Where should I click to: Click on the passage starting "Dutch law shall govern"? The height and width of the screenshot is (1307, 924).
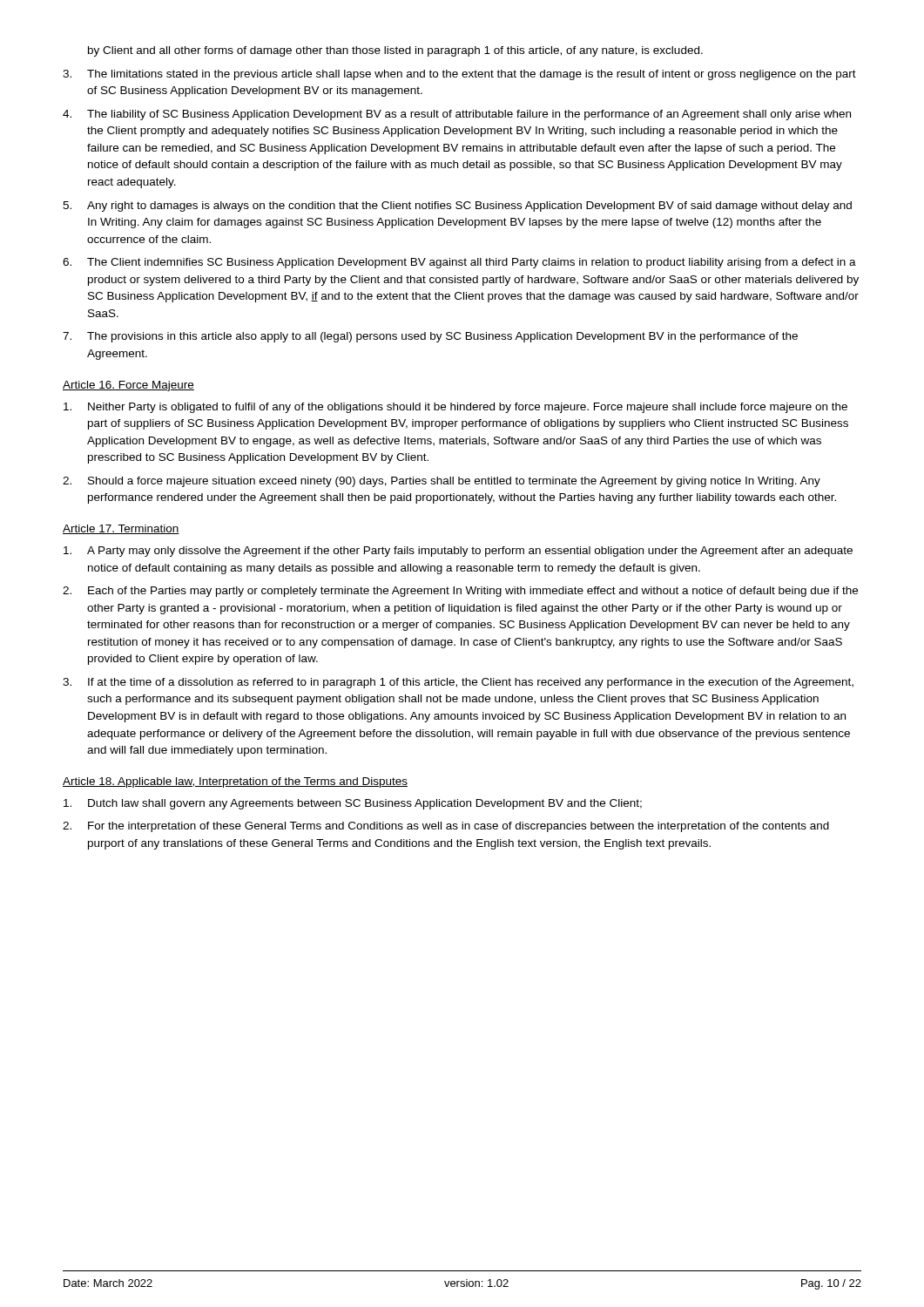click(462, 803)
